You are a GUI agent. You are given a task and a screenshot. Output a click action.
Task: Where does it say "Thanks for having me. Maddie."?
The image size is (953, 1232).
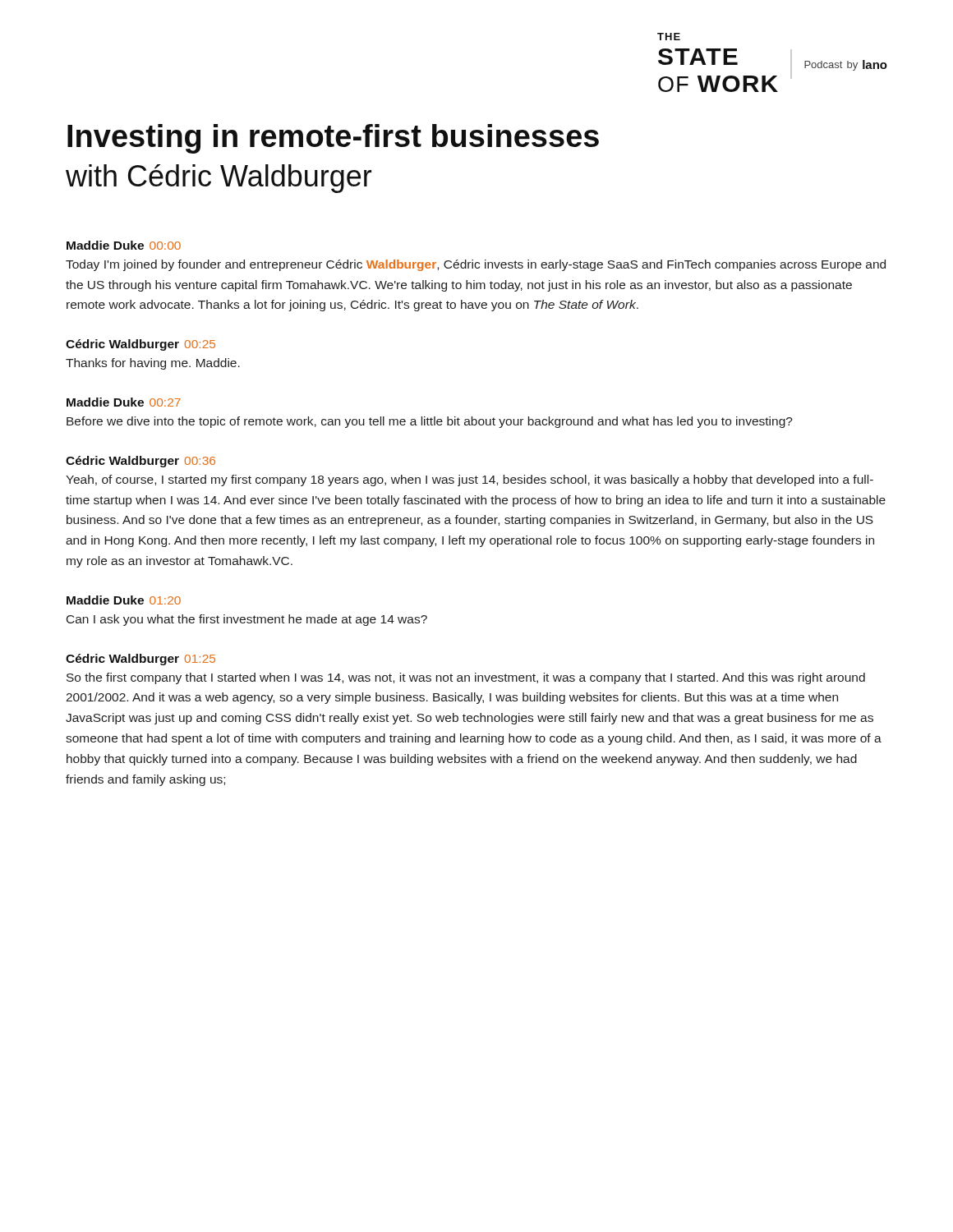point(153,363)
